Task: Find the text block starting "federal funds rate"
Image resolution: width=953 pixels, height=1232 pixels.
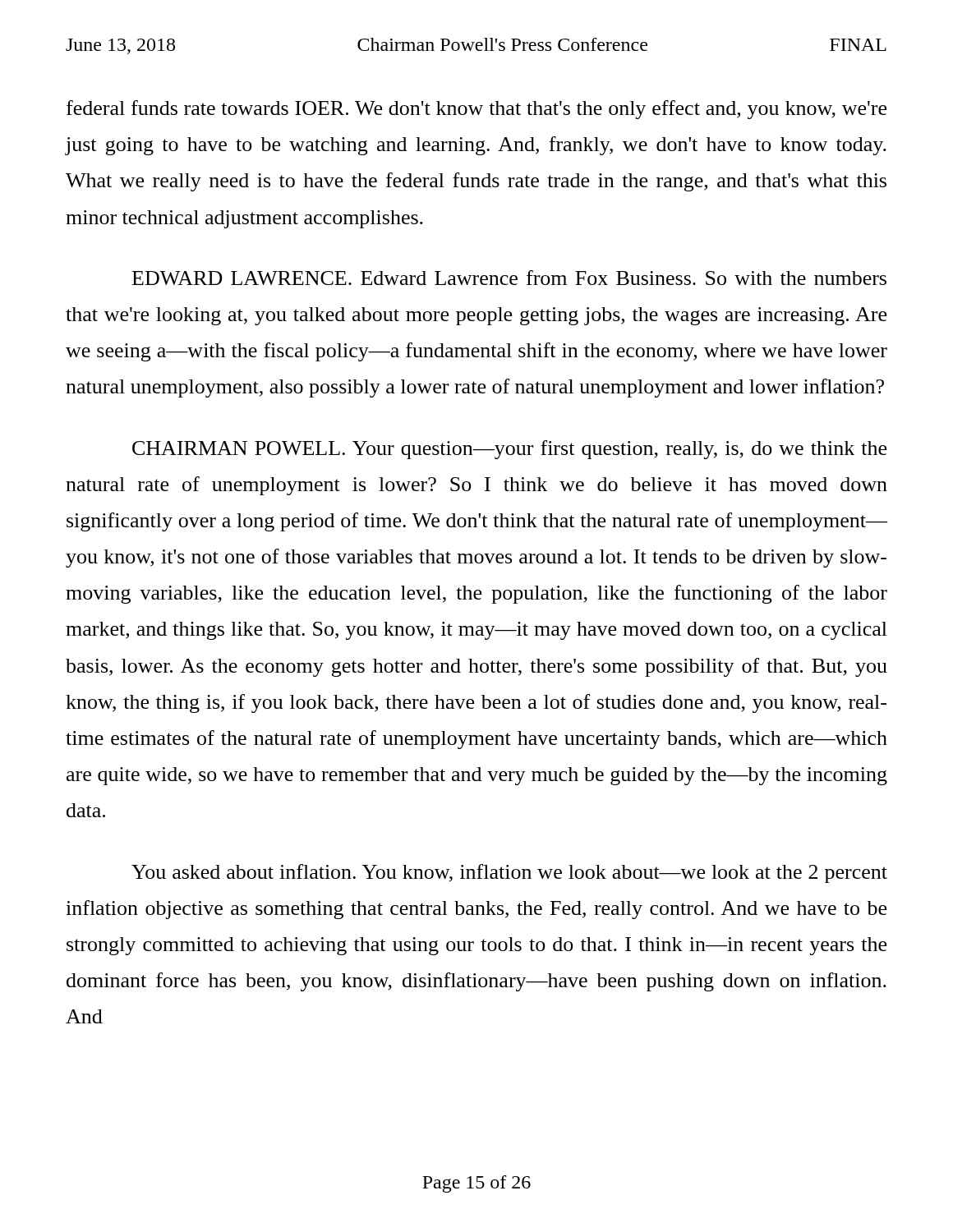Action: pyautogui.click(x=476, y=162)
